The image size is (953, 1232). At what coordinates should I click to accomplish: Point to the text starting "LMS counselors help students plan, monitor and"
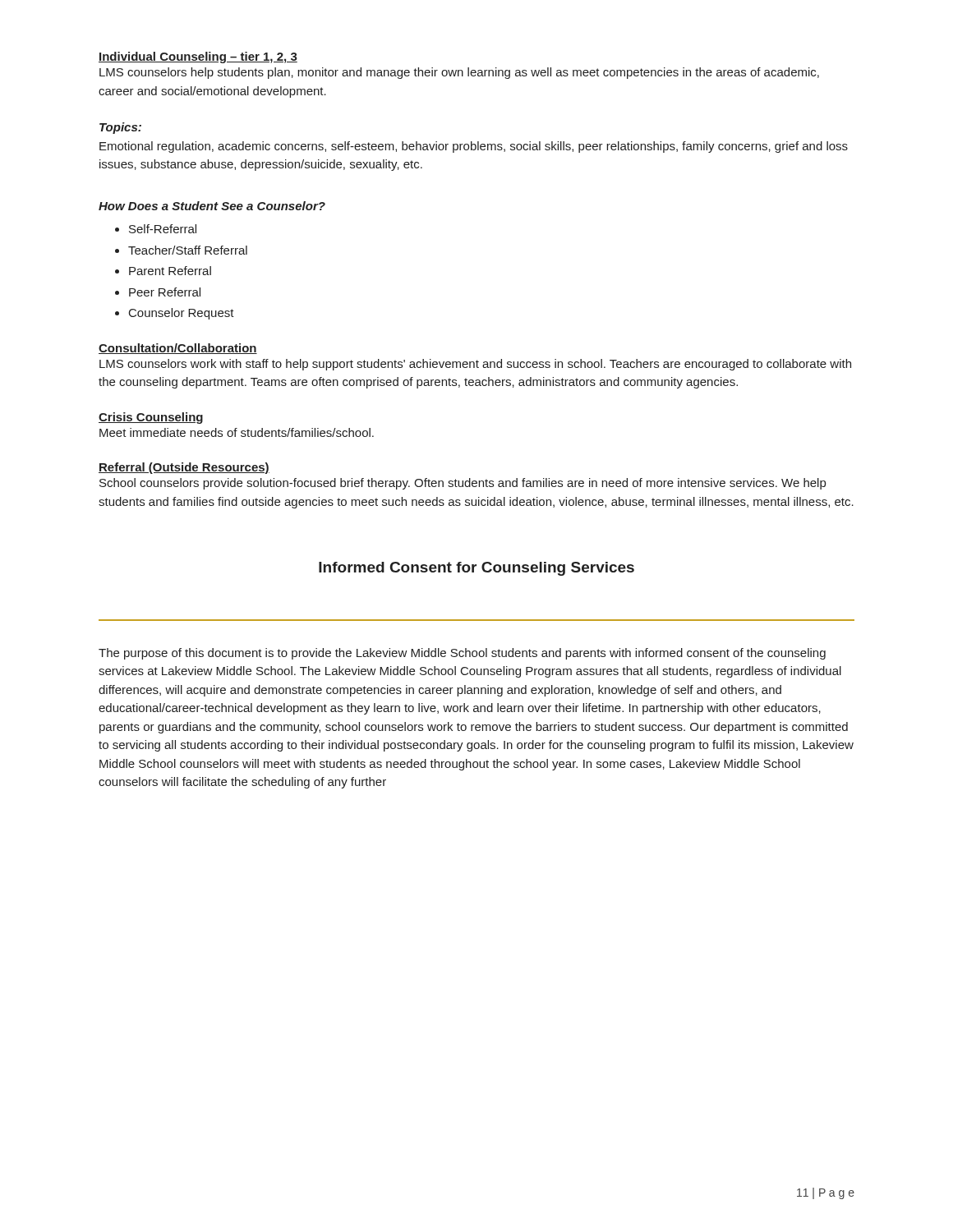[476, 82]
